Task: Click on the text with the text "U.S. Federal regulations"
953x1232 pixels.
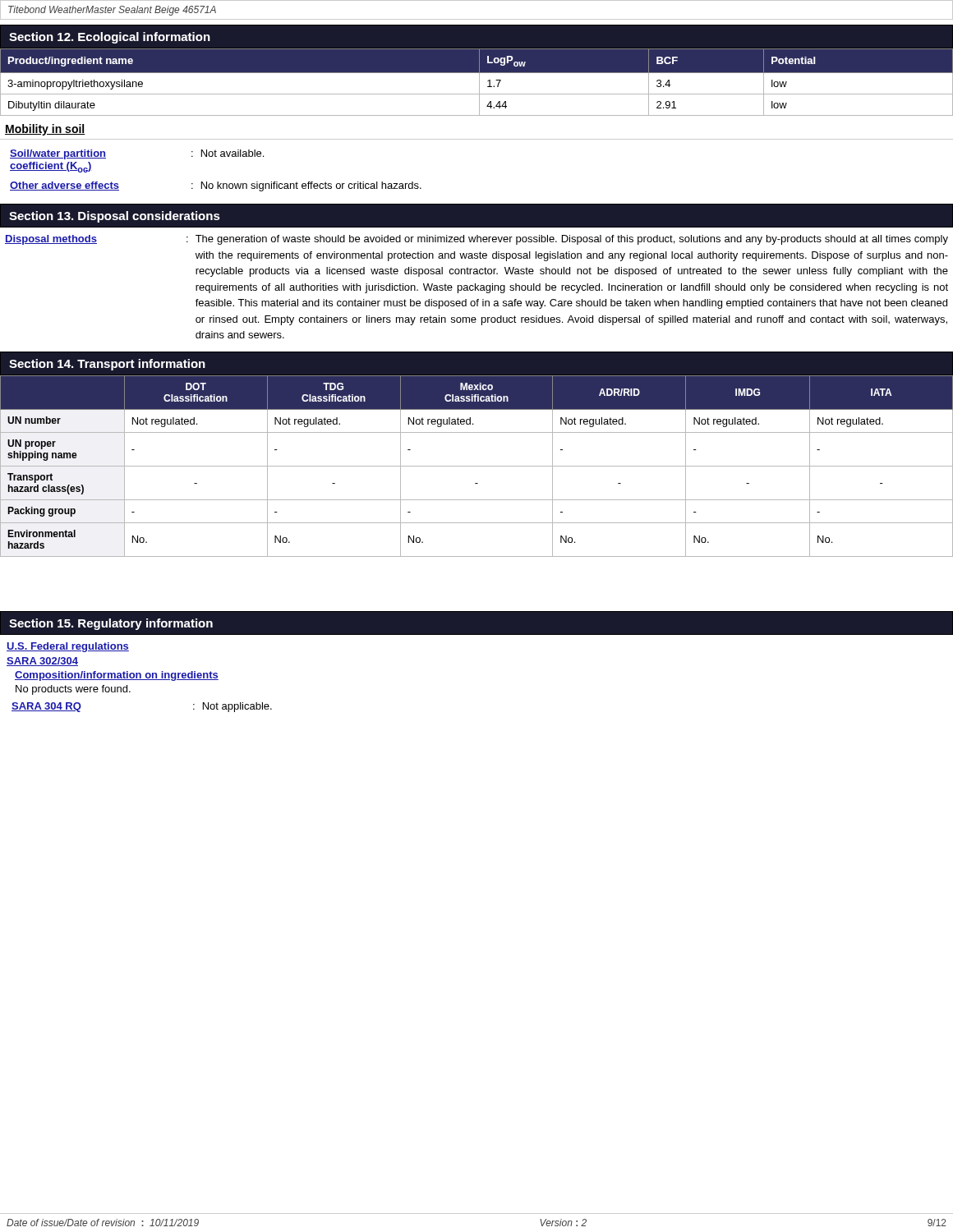Action: pyautogui.click(x=68, y=646)
